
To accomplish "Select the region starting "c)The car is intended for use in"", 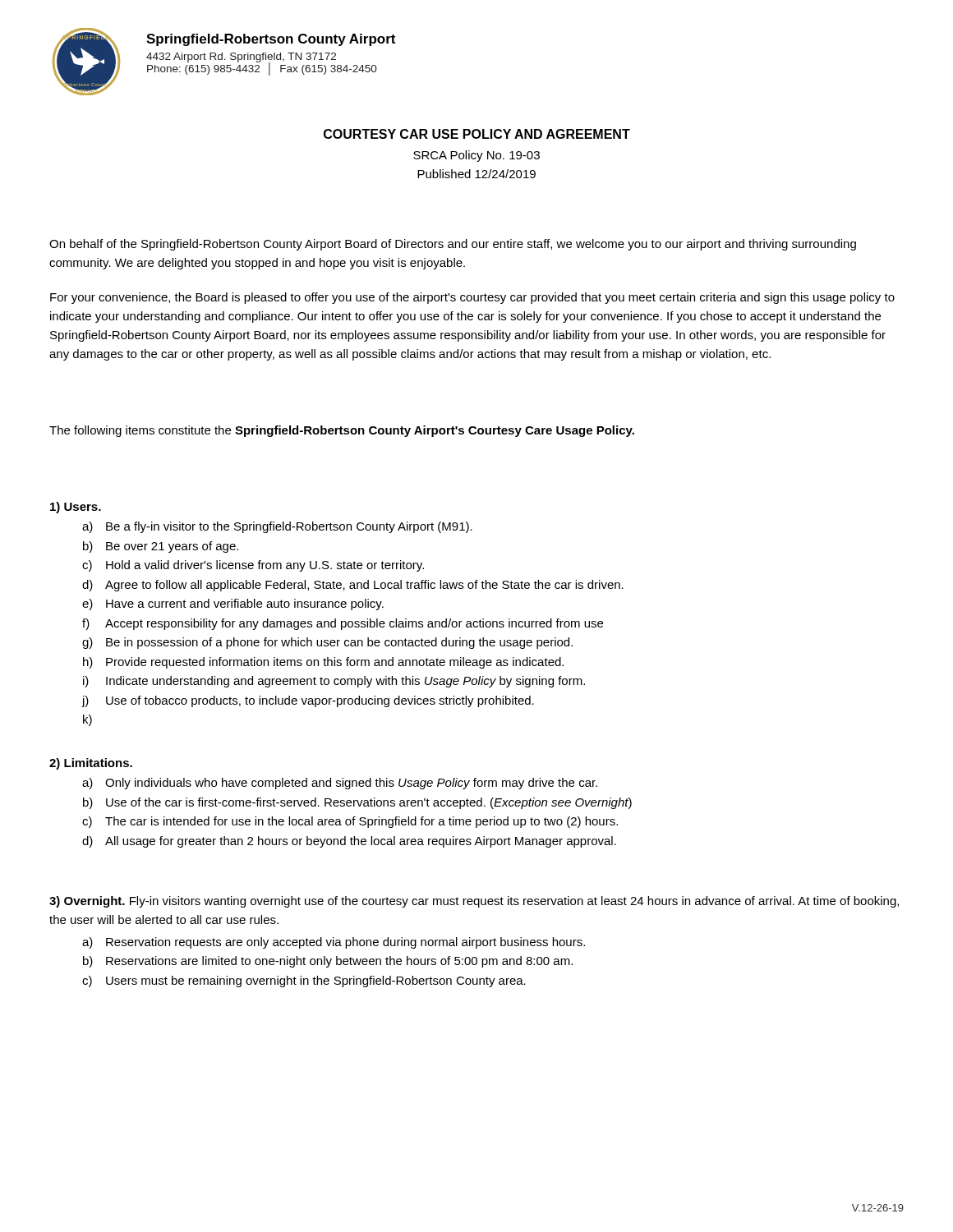I will pyautogui.click(x=351, y=821).
